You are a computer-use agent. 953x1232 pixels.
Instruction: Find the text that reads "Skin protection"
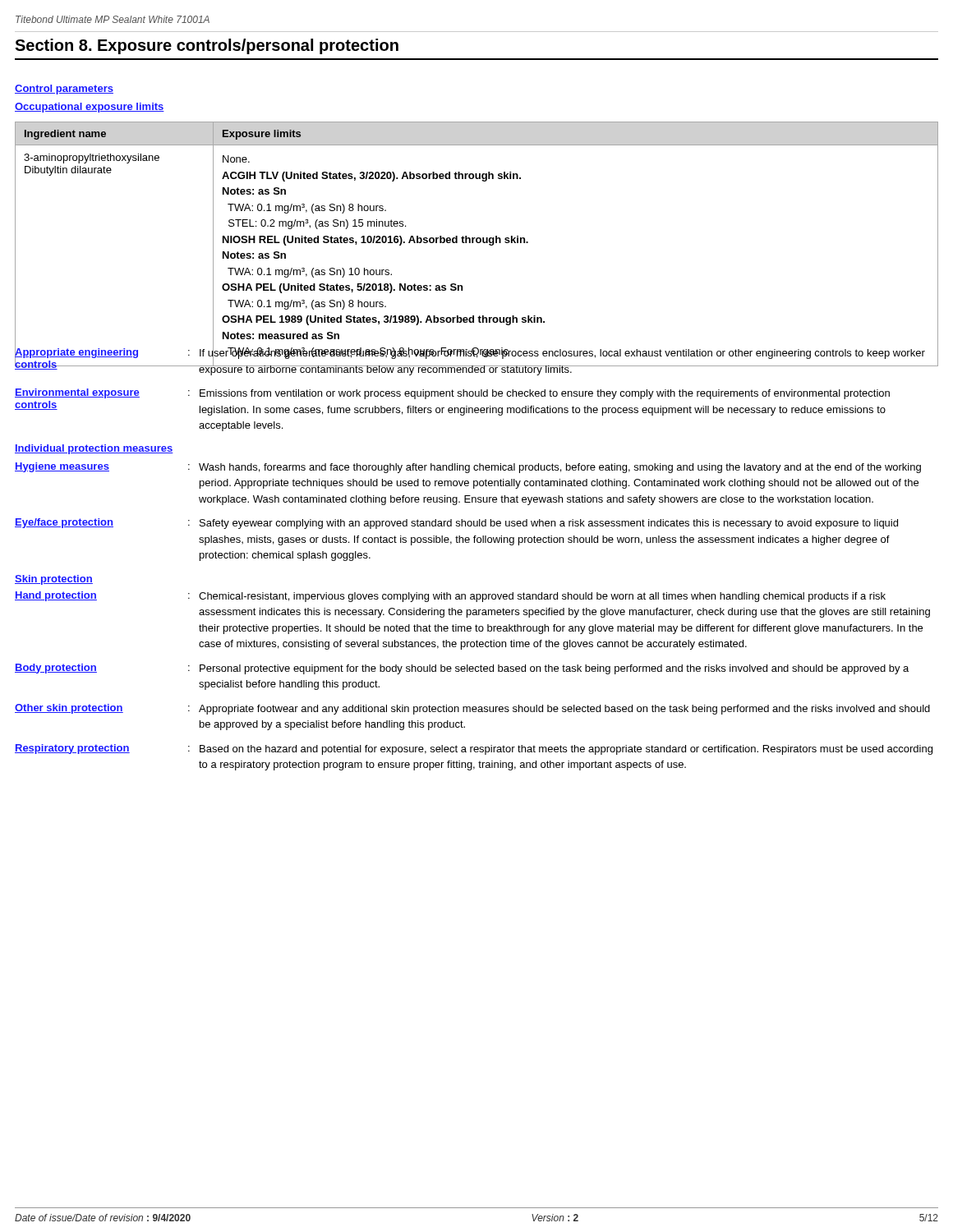[54, 580]
